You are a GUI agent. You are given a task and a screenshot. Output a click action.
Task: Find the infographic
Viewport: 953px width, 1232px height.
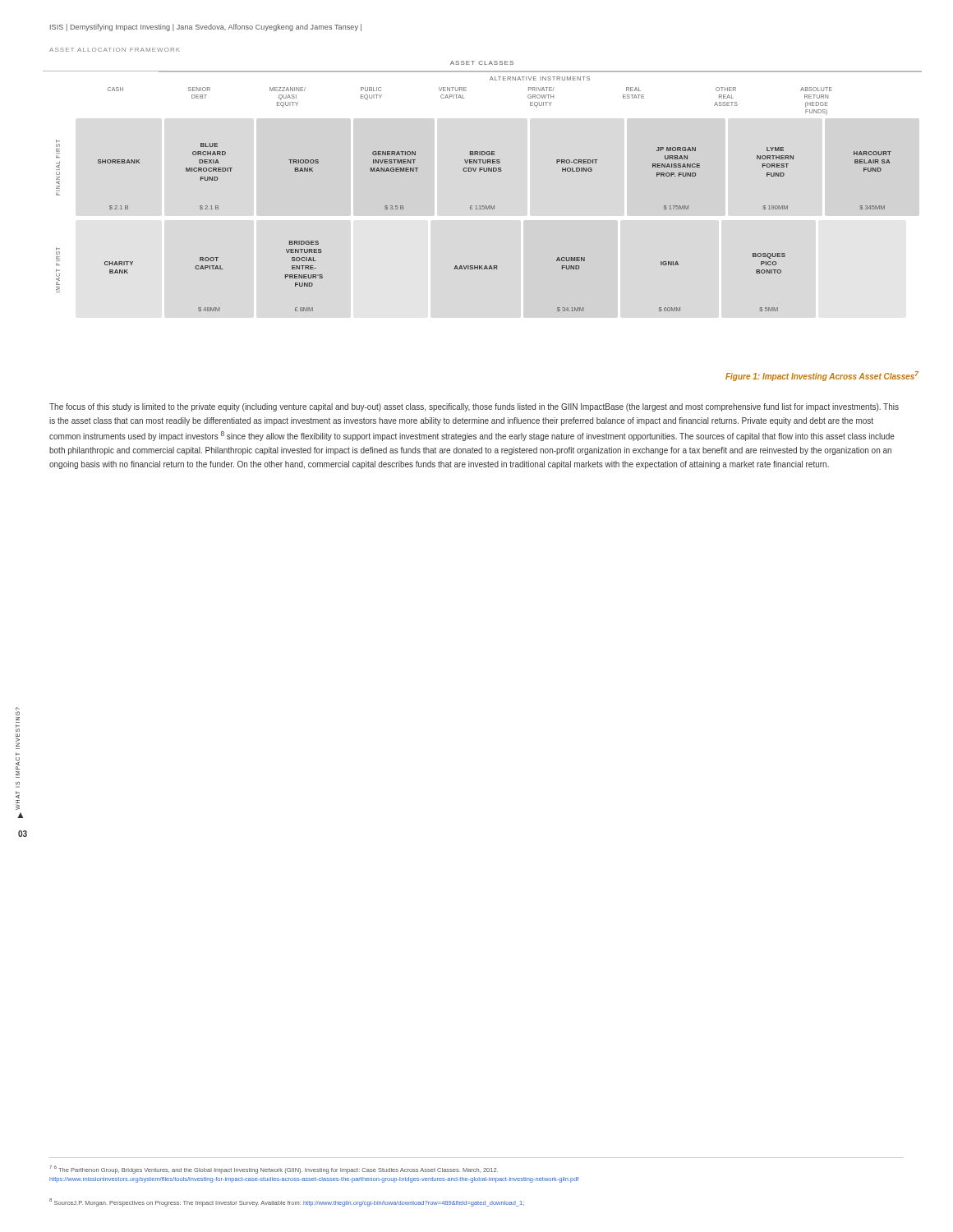tap(482, 189)
